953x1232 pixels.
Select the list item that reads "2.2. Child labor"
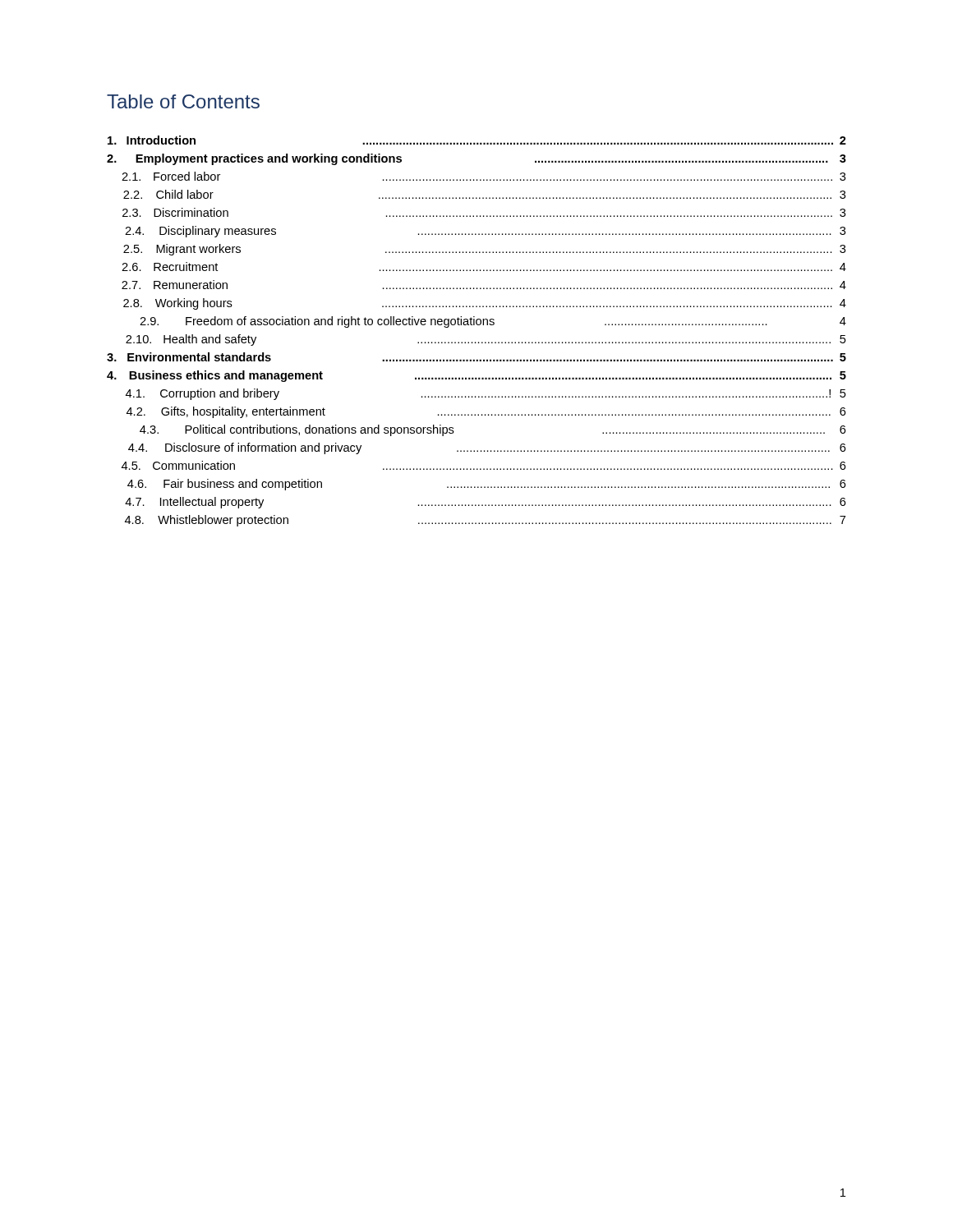[x=476, y=195]
